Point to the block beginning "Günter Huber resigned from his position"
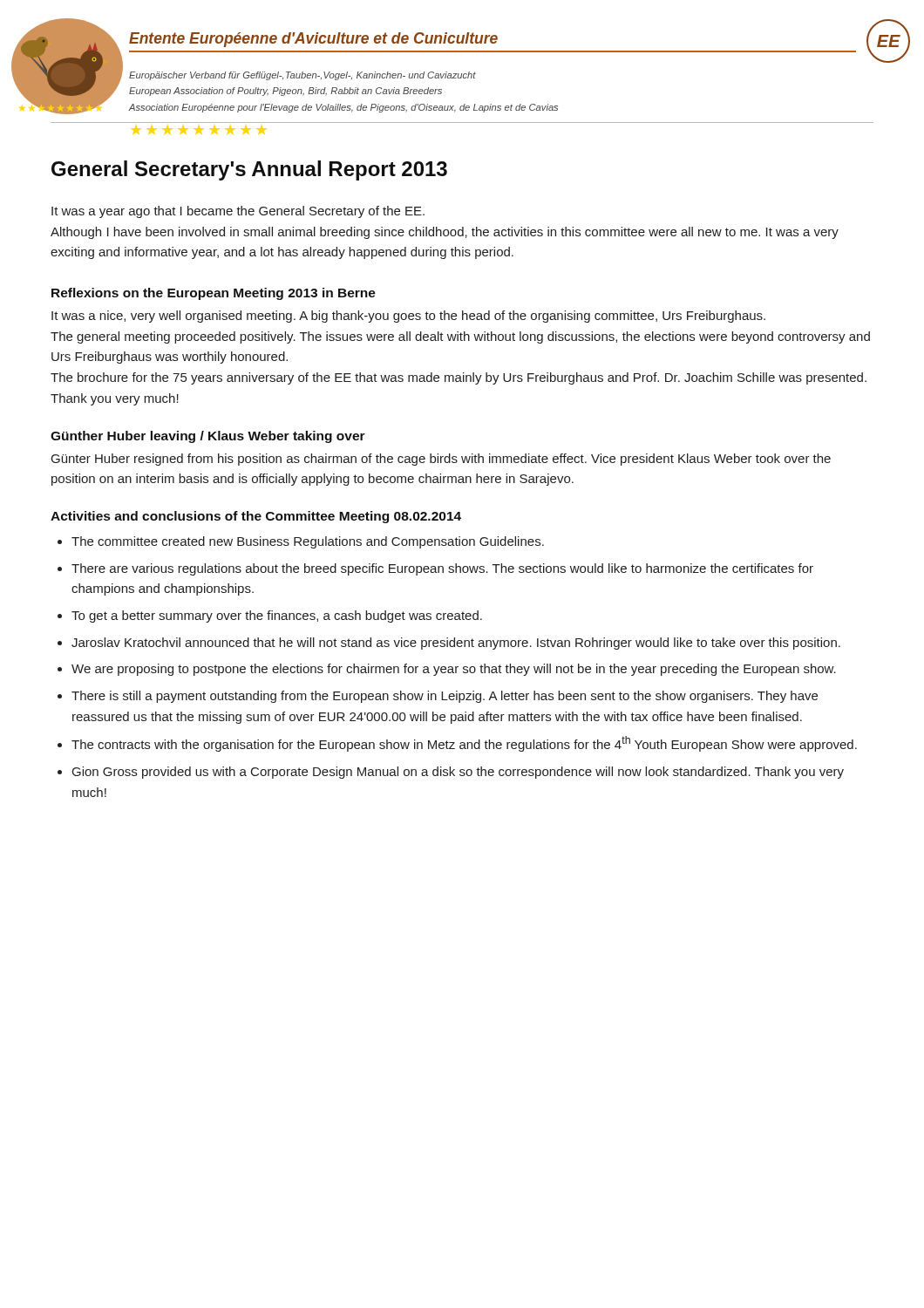The height and width of the screenshot is (1308, 924). [441, 468]
